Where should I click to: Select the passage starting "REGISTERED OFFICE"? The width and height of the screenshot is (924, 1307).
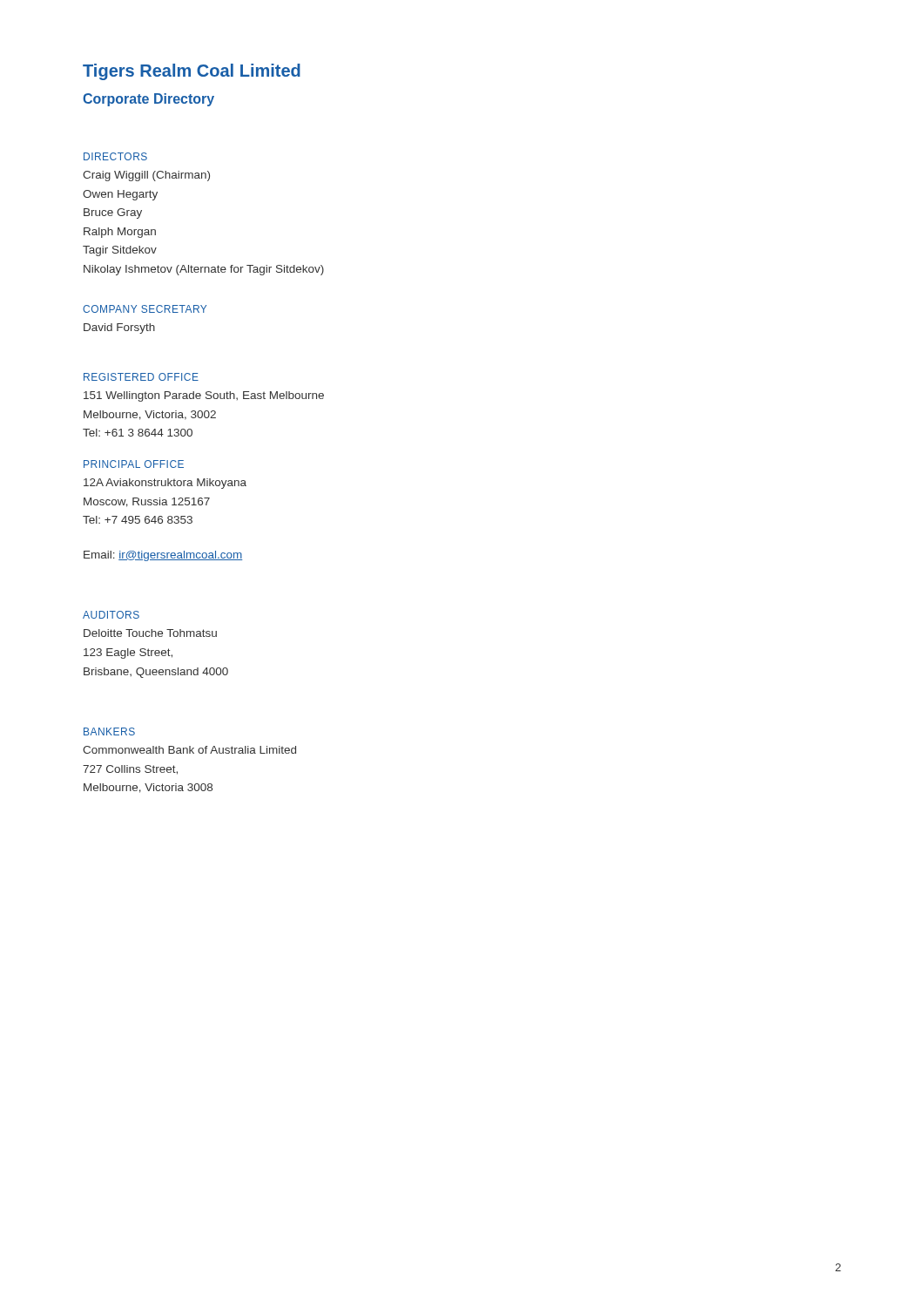tap(141, 377)
